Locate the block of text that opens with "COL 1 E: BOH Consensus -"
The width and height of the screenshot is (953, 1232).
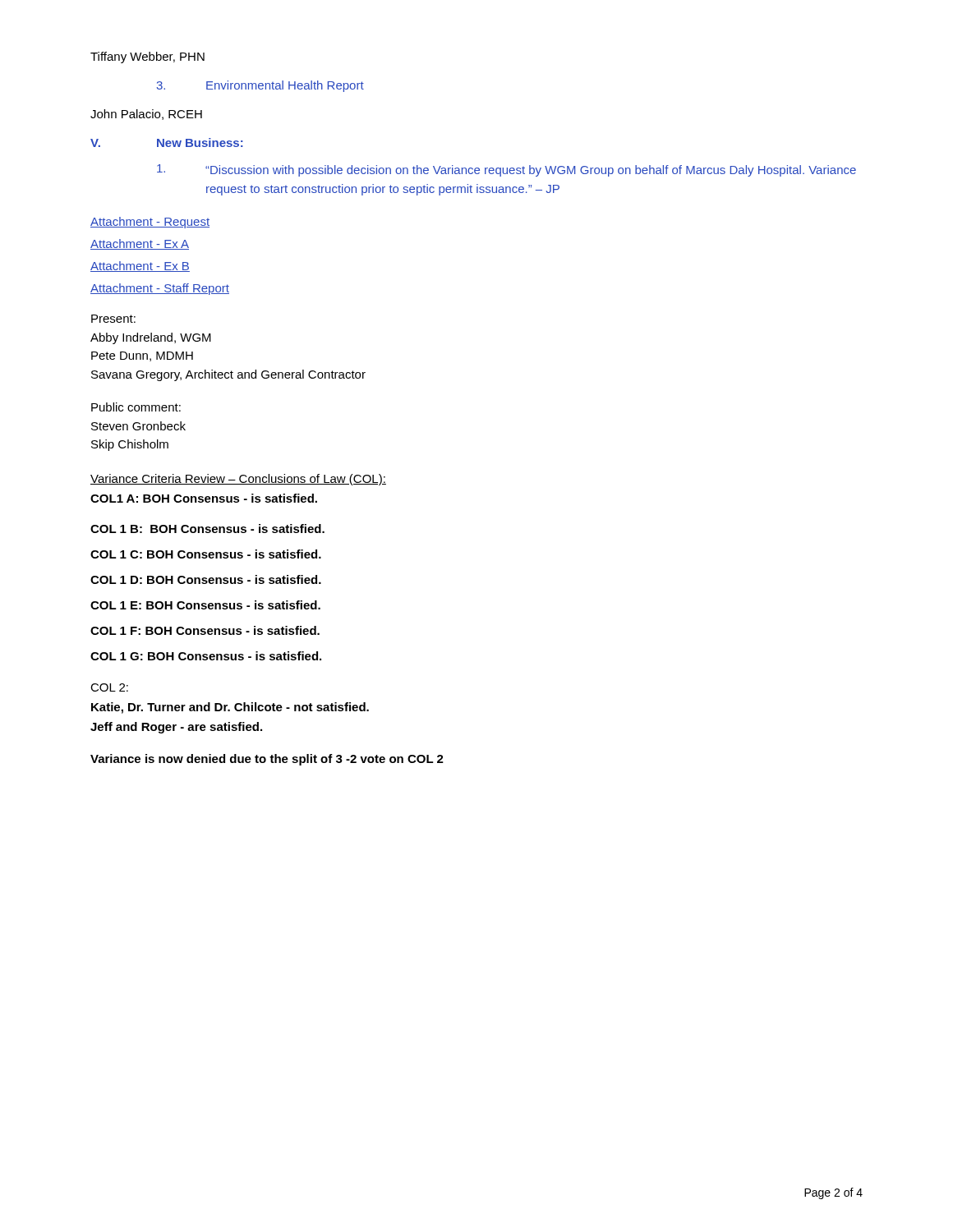click(x=206, y=604)
